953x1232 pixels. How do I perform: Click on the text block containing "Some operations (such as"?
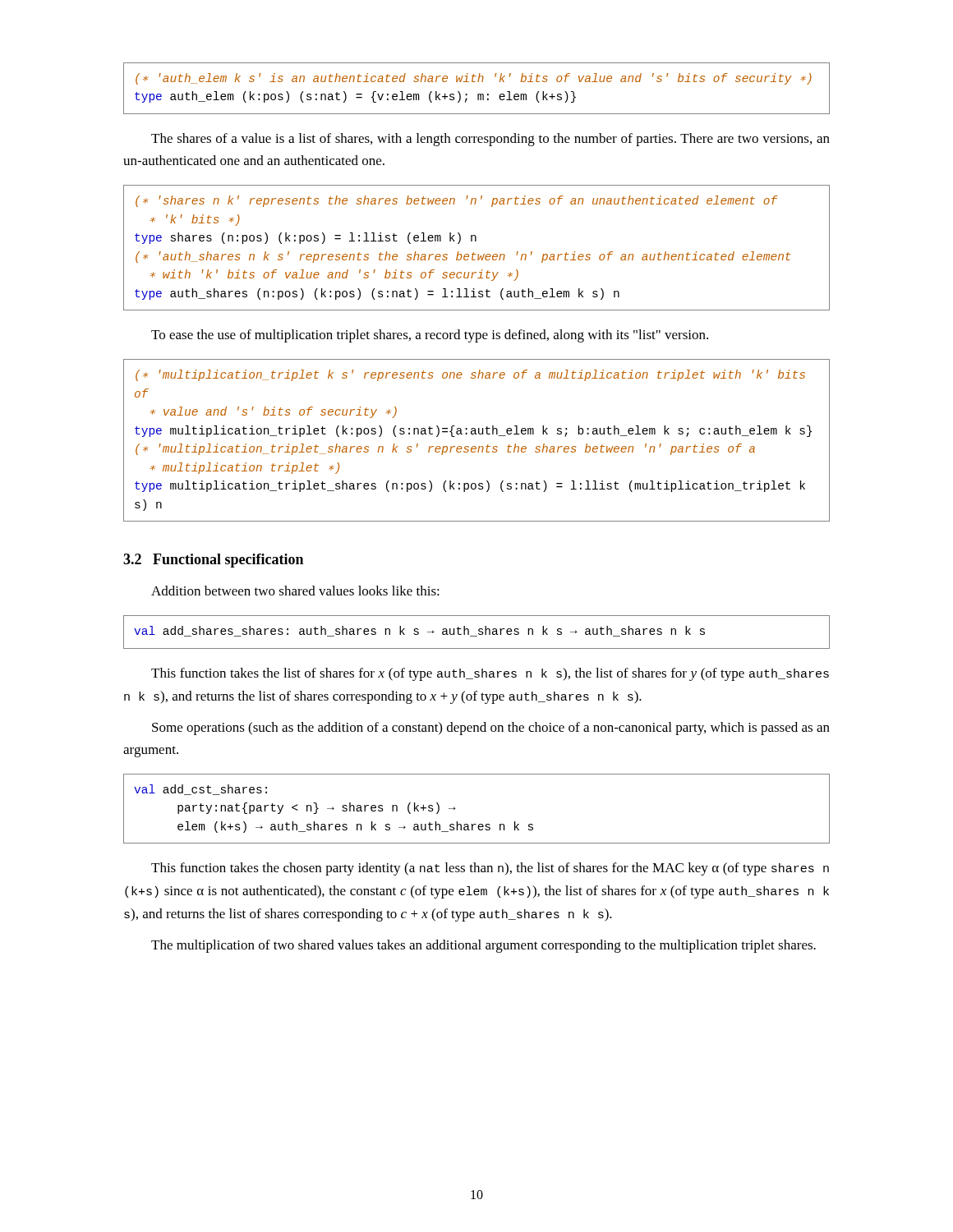pos(476,738)
